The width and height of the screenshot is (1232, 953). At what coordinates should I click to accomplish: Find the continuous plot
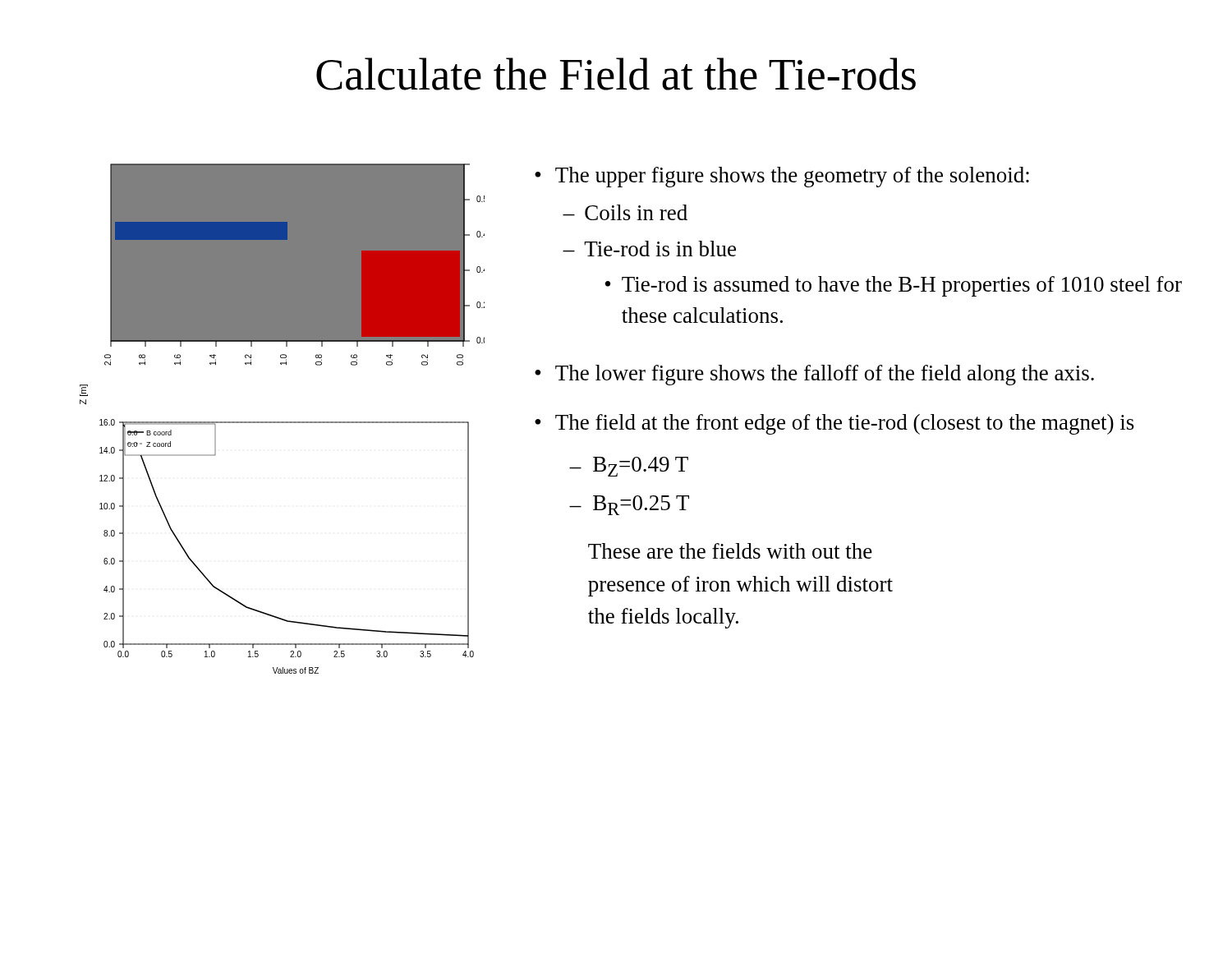pos(275,560)
